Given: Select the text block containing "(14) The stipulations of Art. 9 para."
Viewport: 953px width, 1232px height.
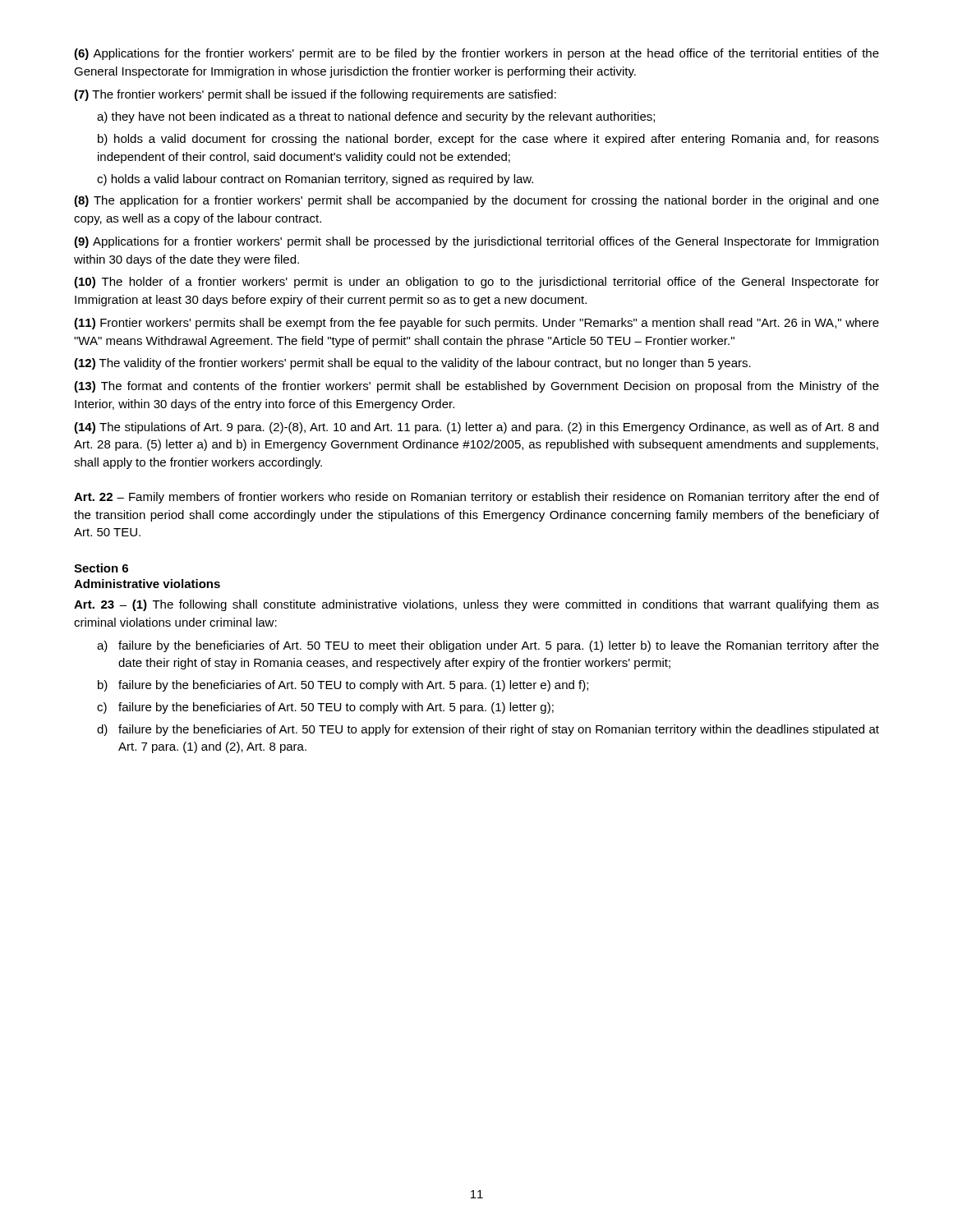Looking at the screenshot, I should [x=476, y=444].
